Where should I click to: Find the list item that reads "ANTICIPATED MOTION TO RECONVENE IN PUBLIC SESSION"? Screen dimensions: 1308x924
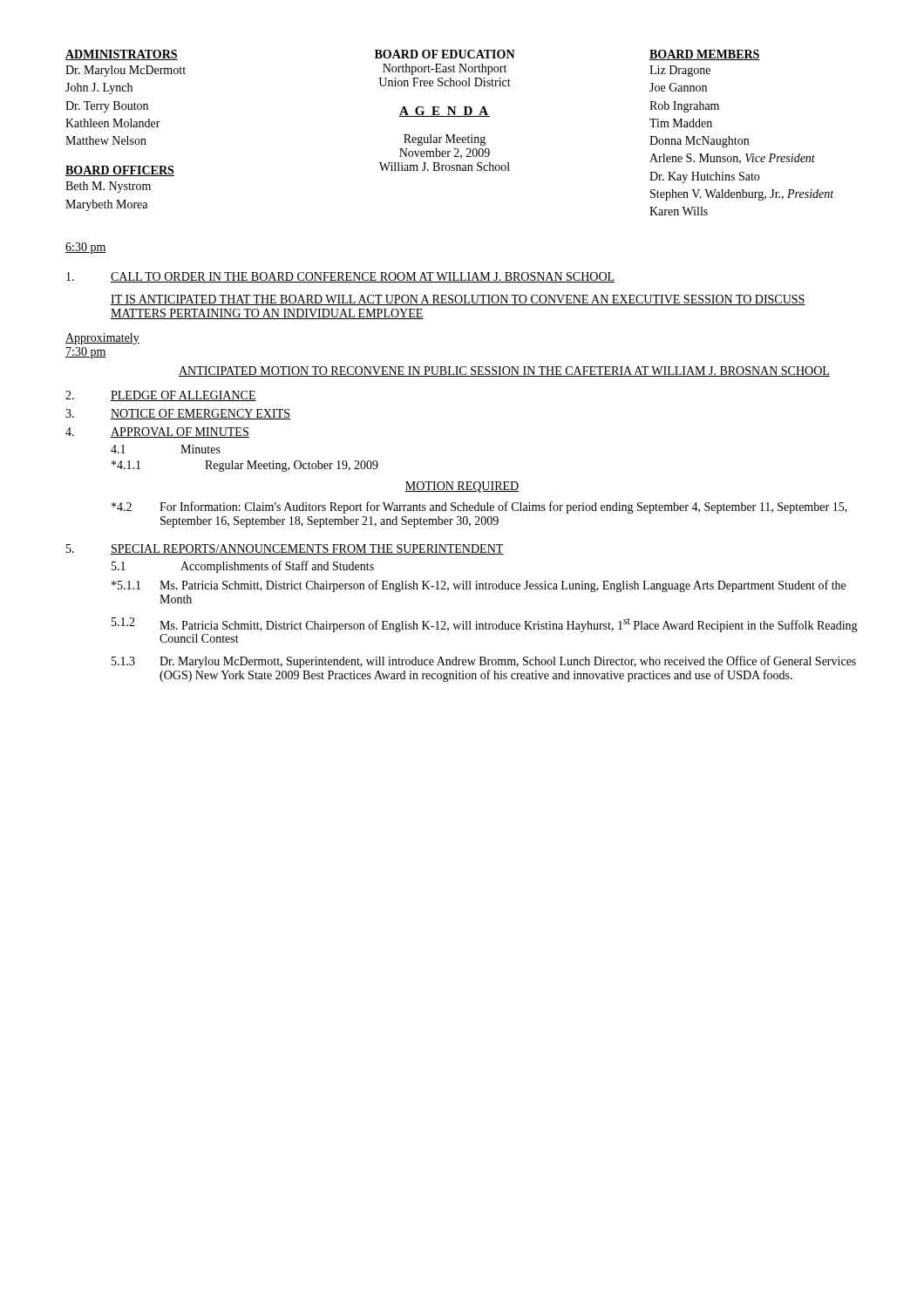tap(504, 371)
